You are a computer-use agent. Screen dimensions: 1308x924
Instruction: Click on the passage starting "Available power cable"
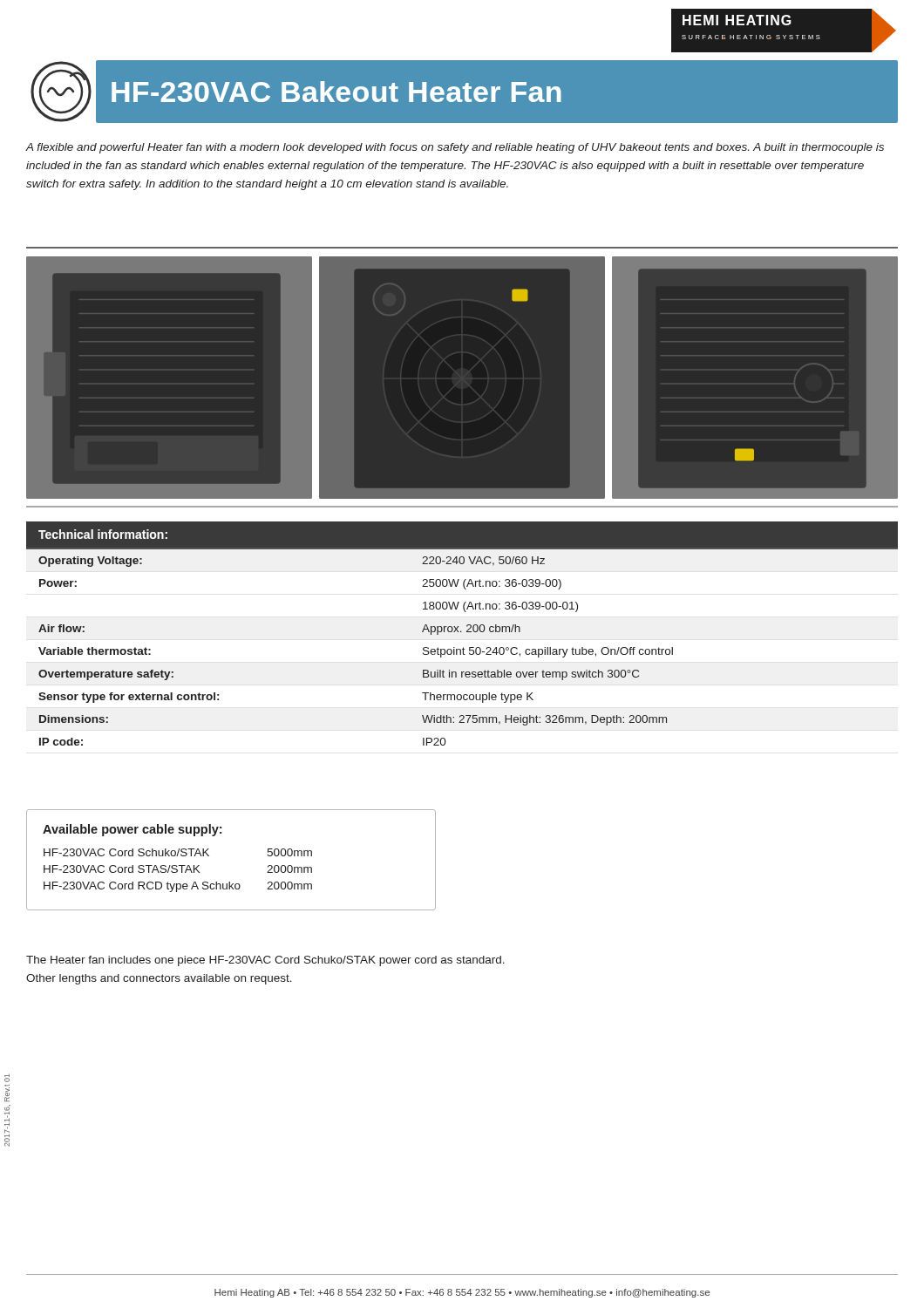click(133, 829)
